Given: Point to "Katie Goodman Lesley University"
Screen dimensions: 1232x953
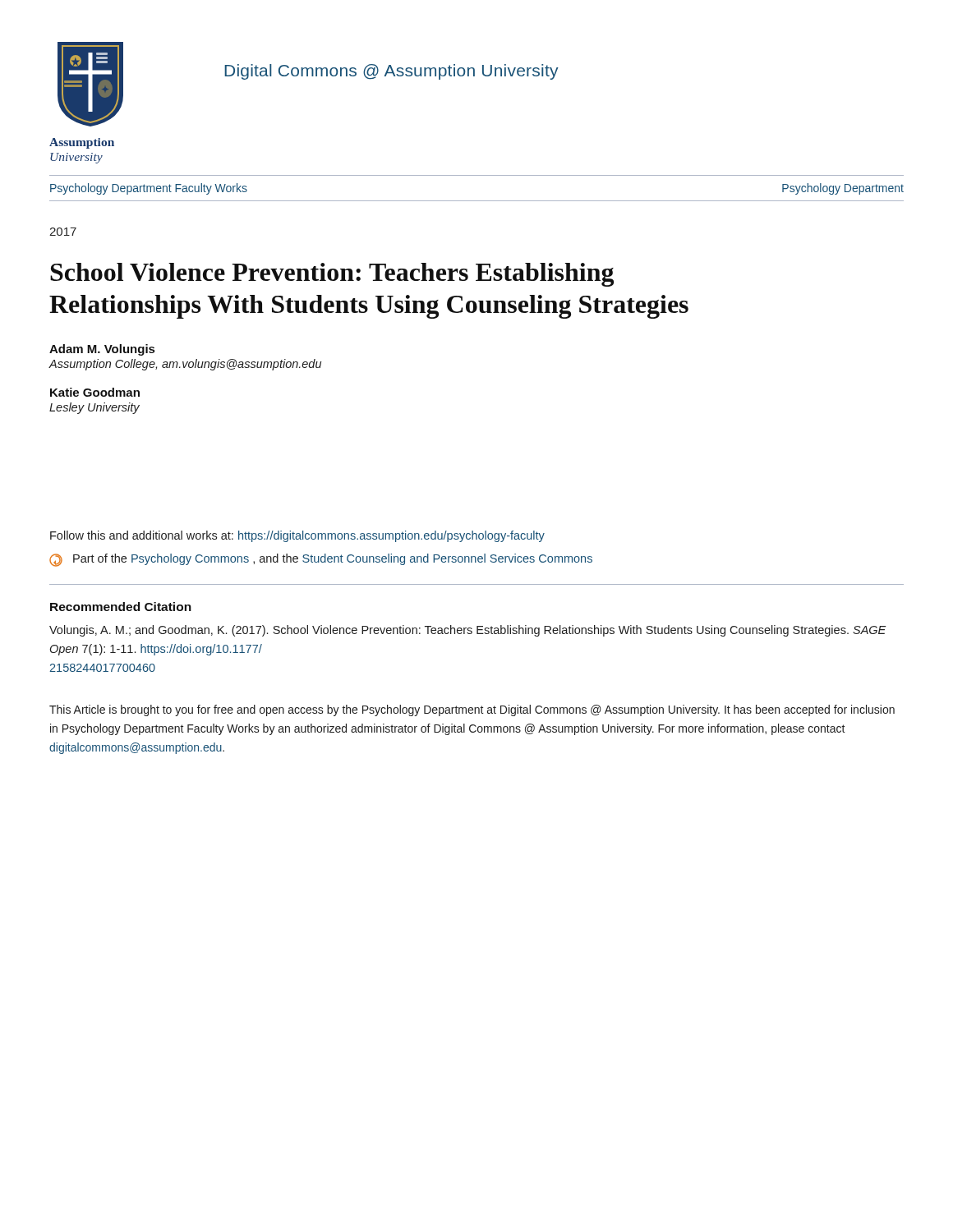Looking at the screenshot, I should pyautogui.click(x=95, y=392).
